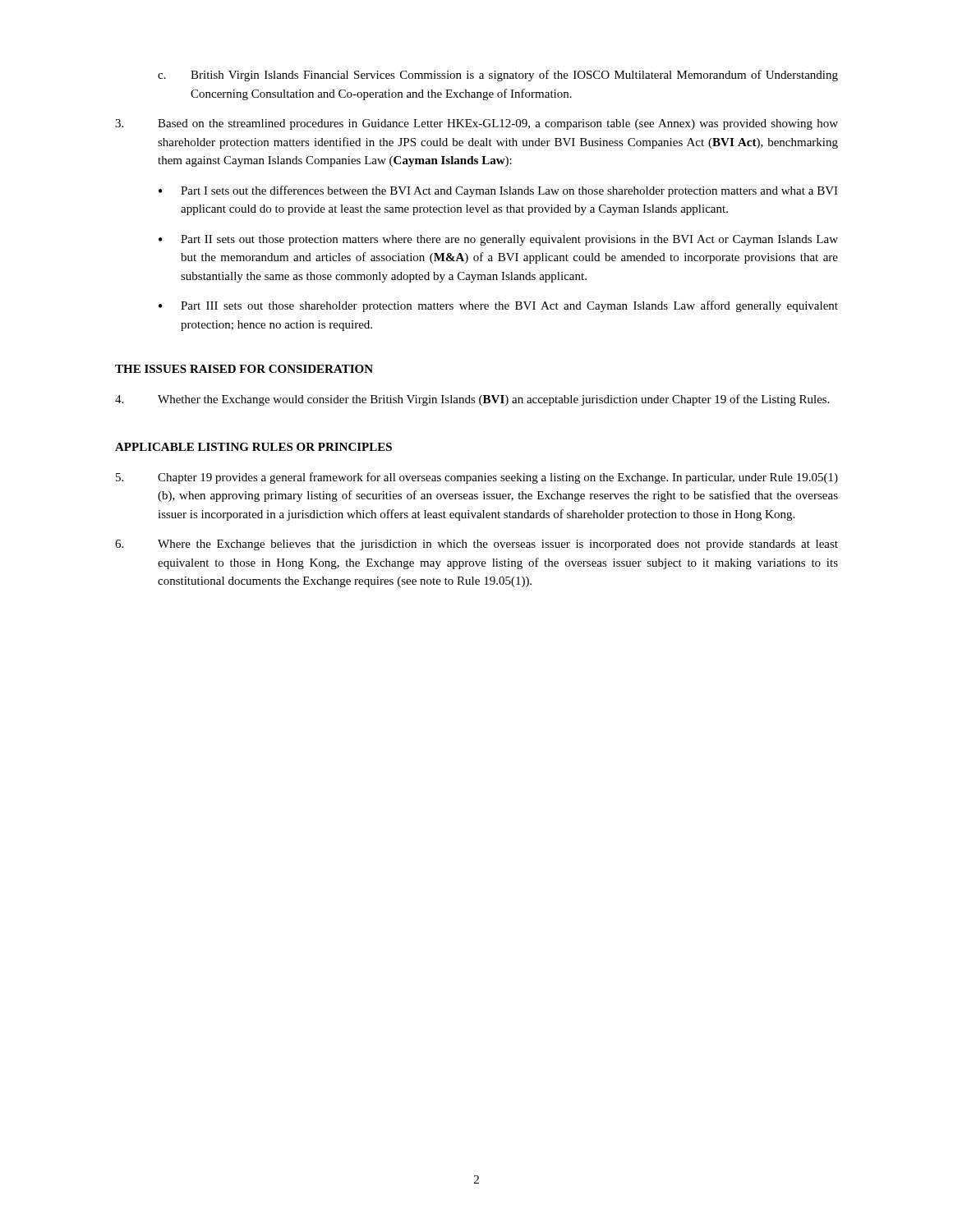
Task: Where is the passage that starts "6. Where the Exchange believes"?
Action: tap(476, 562)
